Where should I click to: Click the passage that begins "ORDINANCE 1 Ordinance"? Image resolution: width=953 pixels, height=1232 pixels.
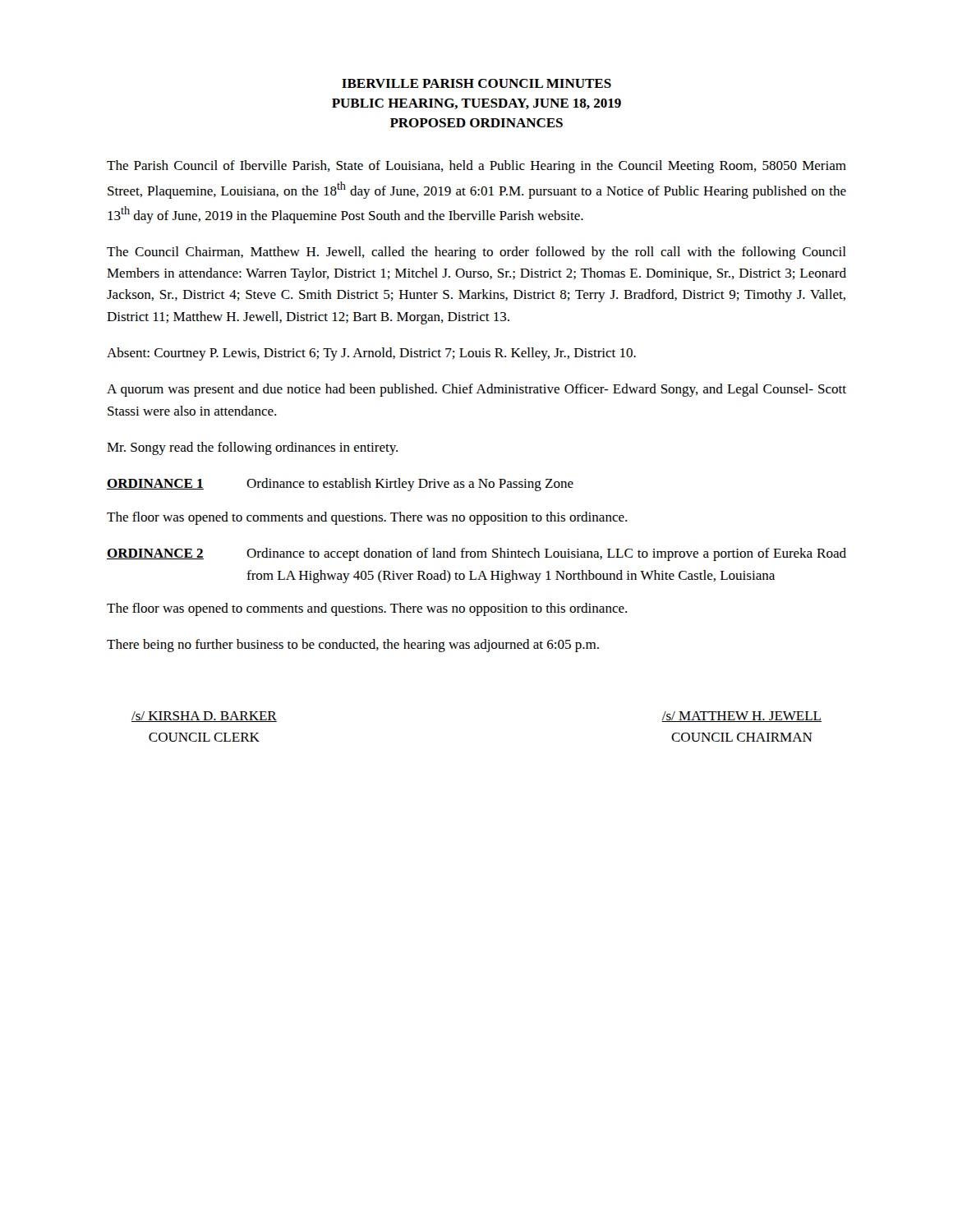point(476,484)
